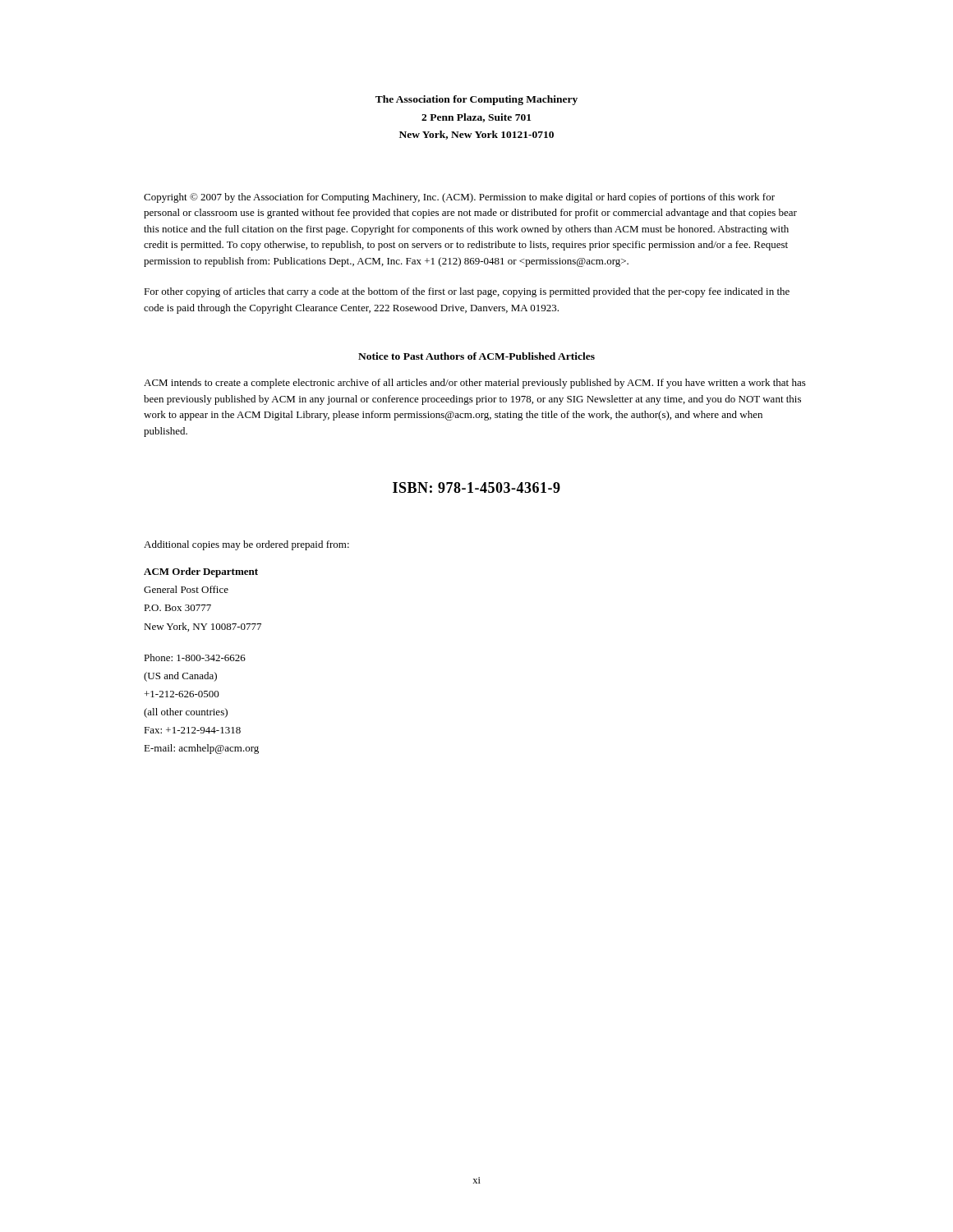Click on the text block starting "ACM intends to create"
Viewport: 953px width, 1232px height.
pyautogui.click(x=475, y=407)
